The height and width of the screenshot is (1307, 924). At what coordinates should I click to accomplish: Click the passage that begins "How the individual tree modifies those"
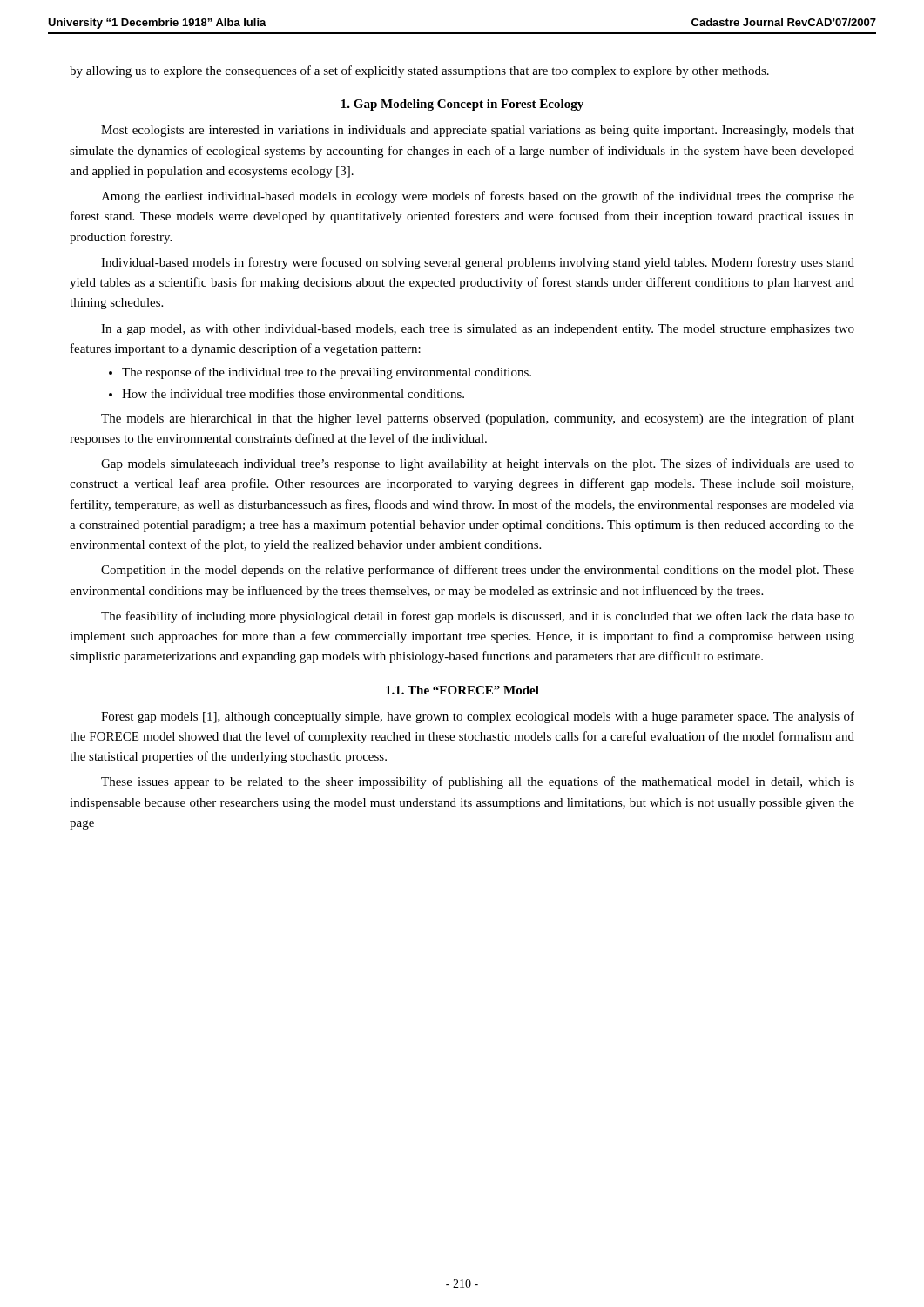[294, 394]
